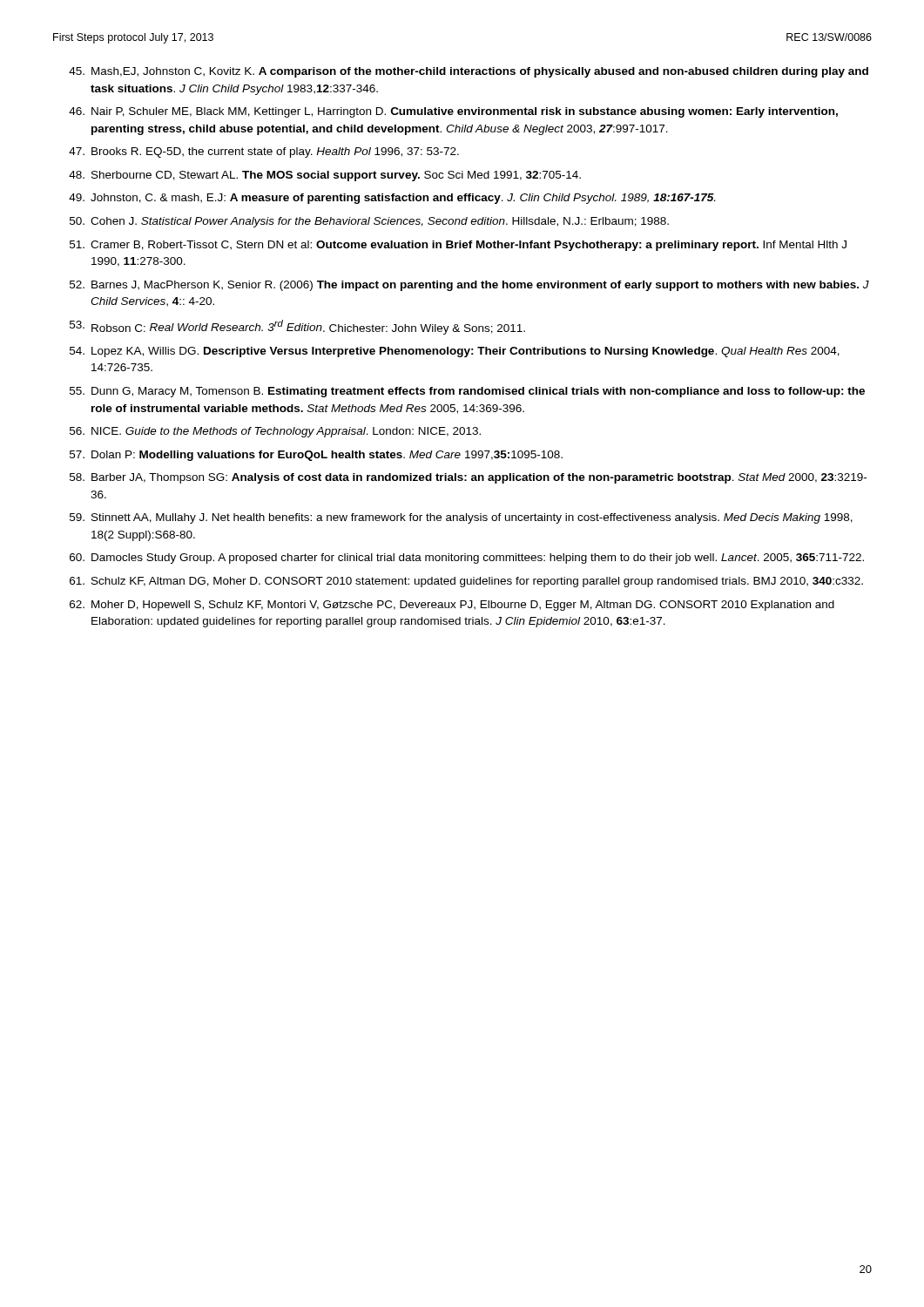Select the text block starting "59. Stinnett AA, Mullahy"
Viewport: 924px width, 1307px height.
click(x=462, y=526)
